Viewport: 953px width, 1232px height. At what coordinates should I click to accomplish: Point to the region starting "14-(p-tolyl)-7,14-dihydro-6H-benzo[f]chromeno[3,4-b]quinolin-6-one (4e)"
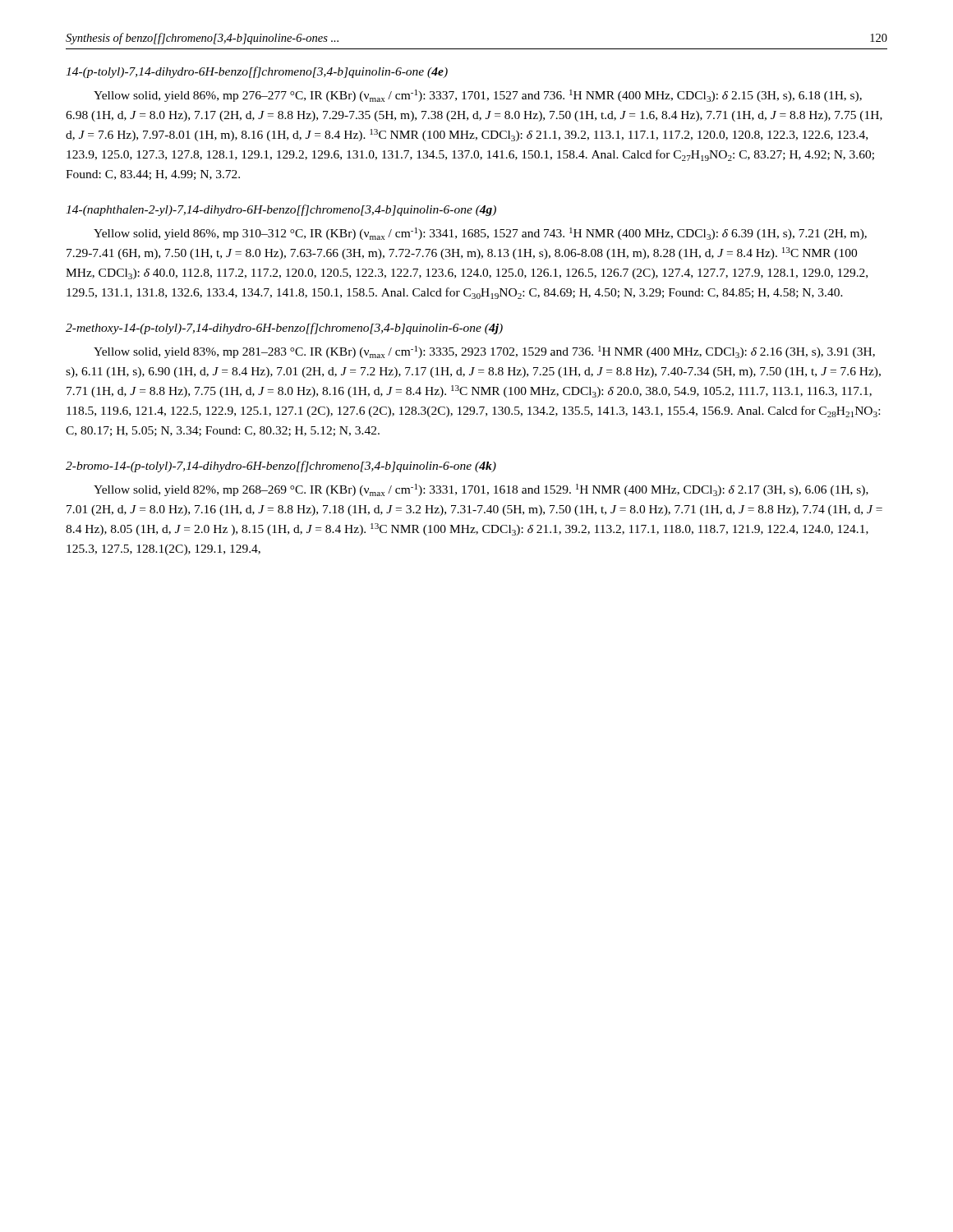(257, 71)
